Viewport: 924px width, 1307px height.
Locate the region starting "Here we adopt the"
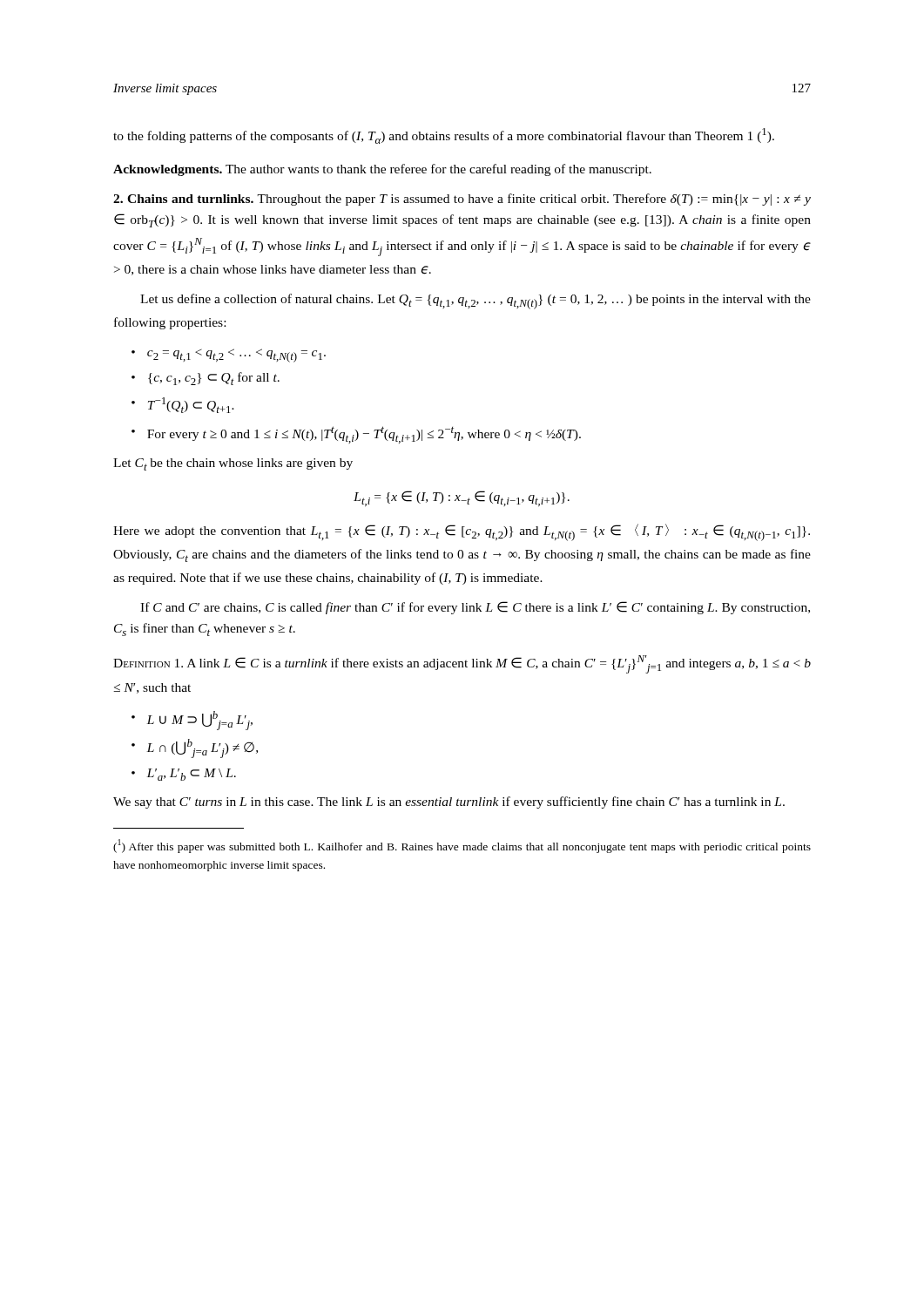click(x=462, y=554)
